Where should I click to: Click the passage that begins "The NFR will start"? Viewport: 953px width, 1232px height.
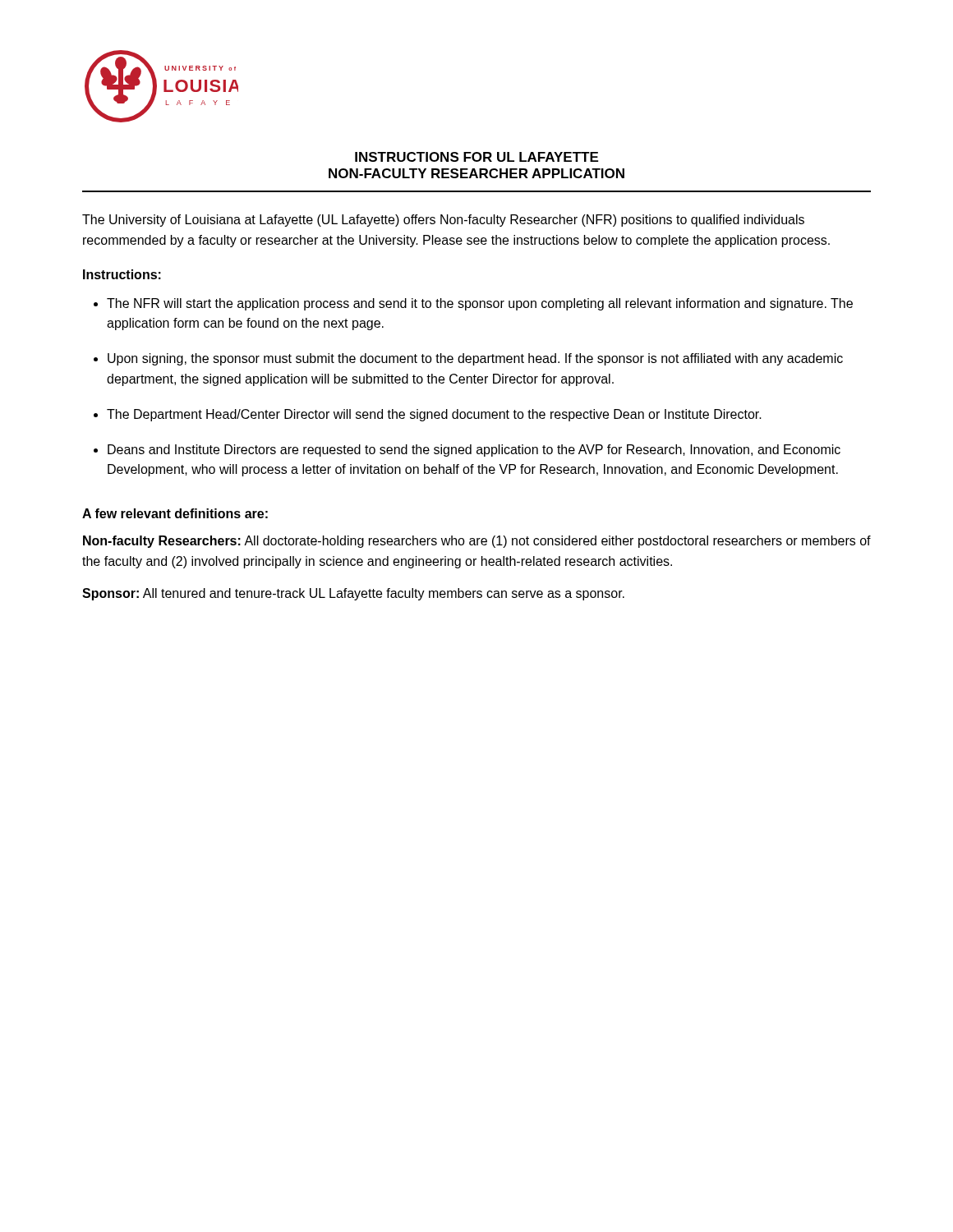pos(480,313)
